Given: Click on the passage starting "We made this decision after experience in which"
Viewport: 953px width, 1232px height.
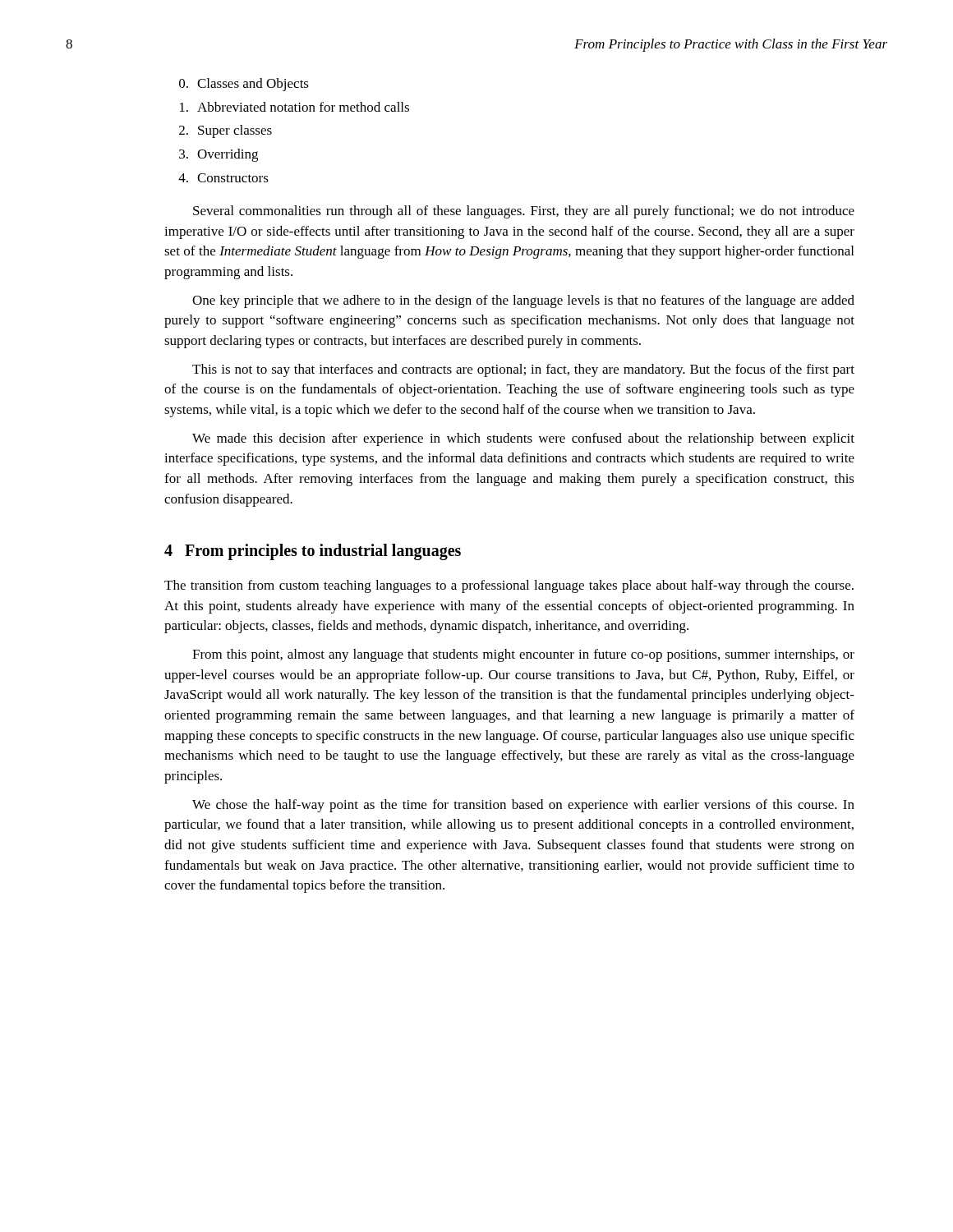Looking at the screenshot, I should click(509, 468).
